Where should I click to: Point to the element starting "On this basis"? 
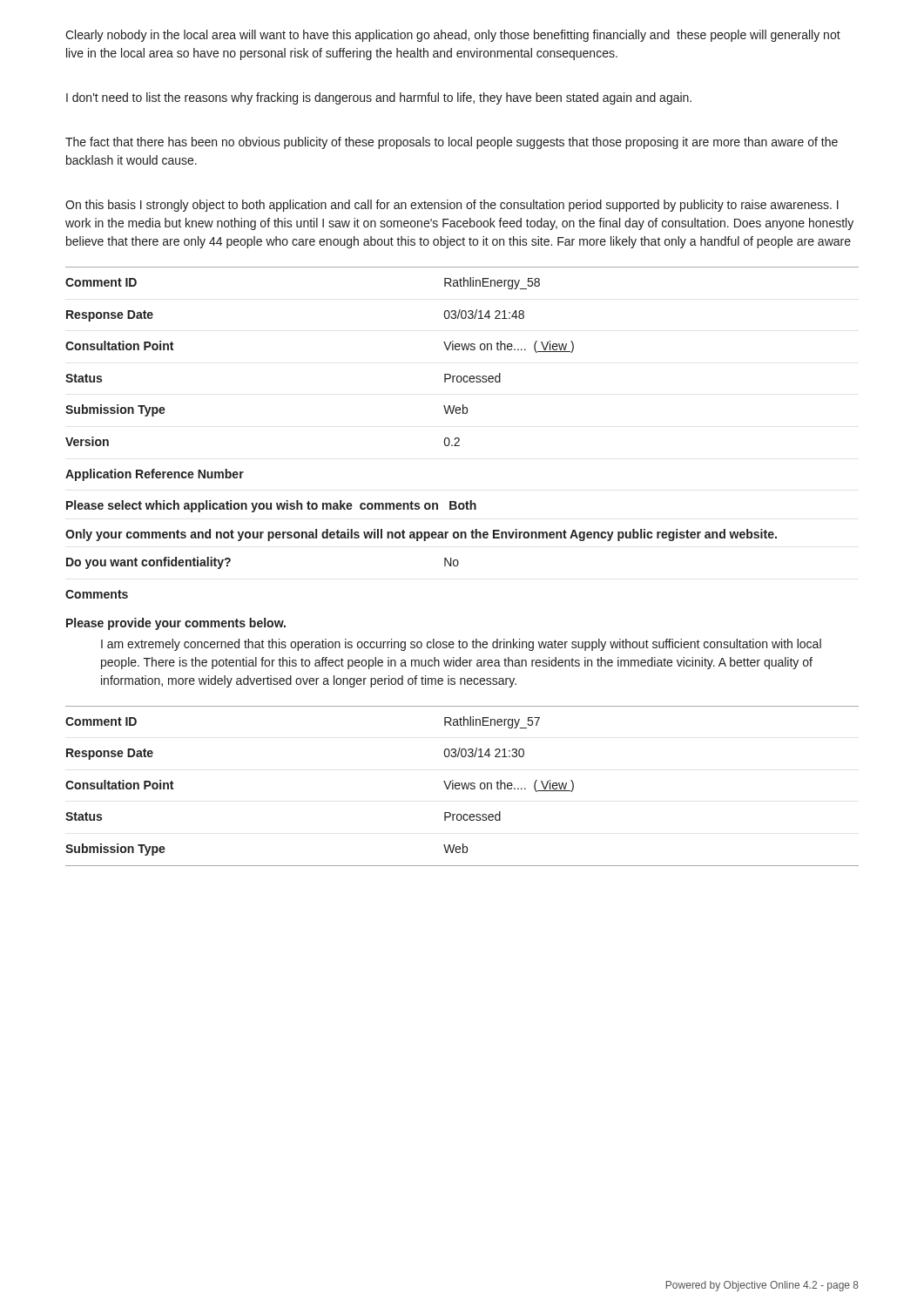pyautogui.click(x=459, y=223)
